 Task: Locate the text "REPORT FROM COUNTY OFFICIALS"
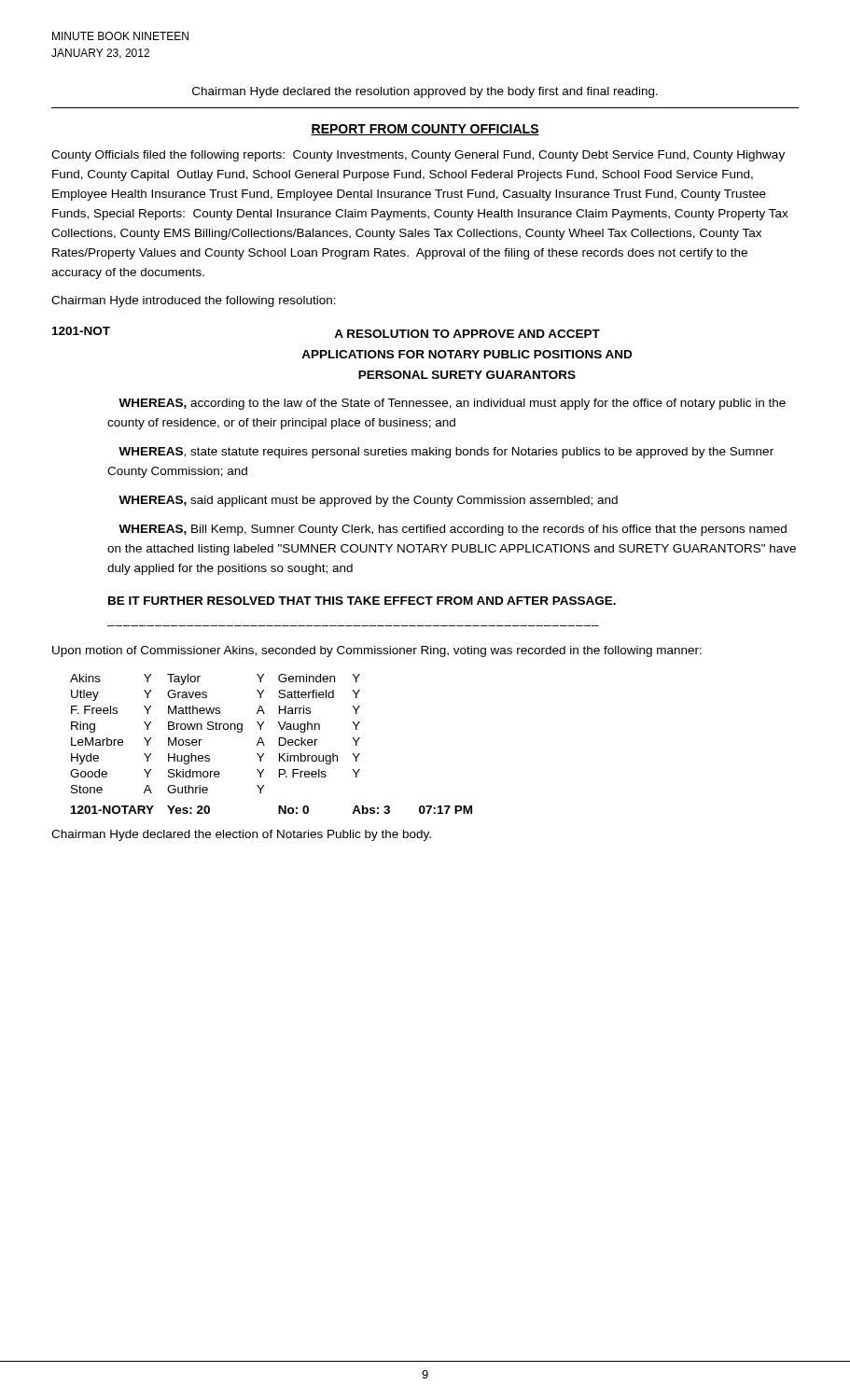tap(425, 129)
